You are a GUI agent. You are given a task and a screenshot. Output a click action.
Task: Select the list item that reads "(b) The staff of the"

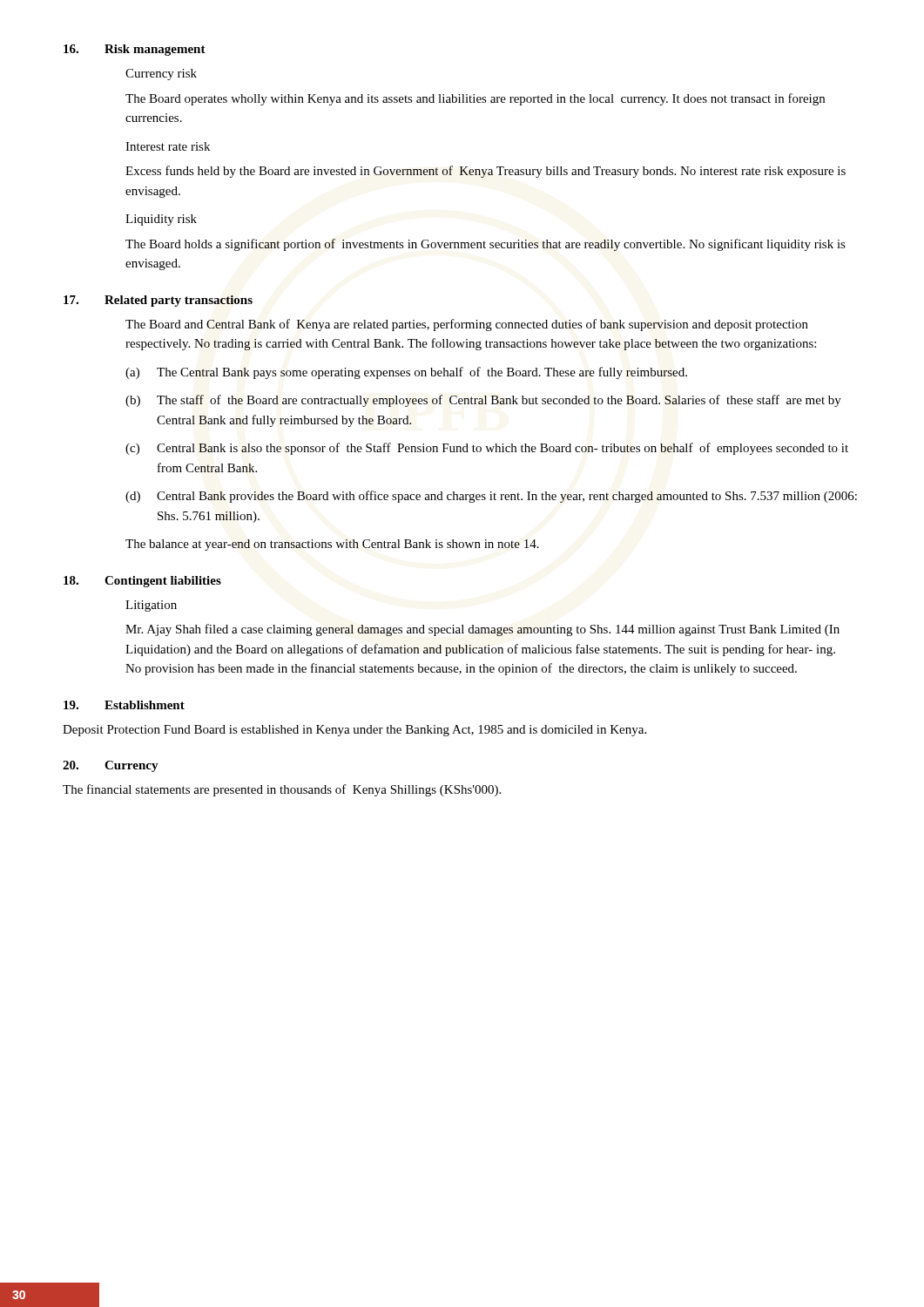(493, 410)
